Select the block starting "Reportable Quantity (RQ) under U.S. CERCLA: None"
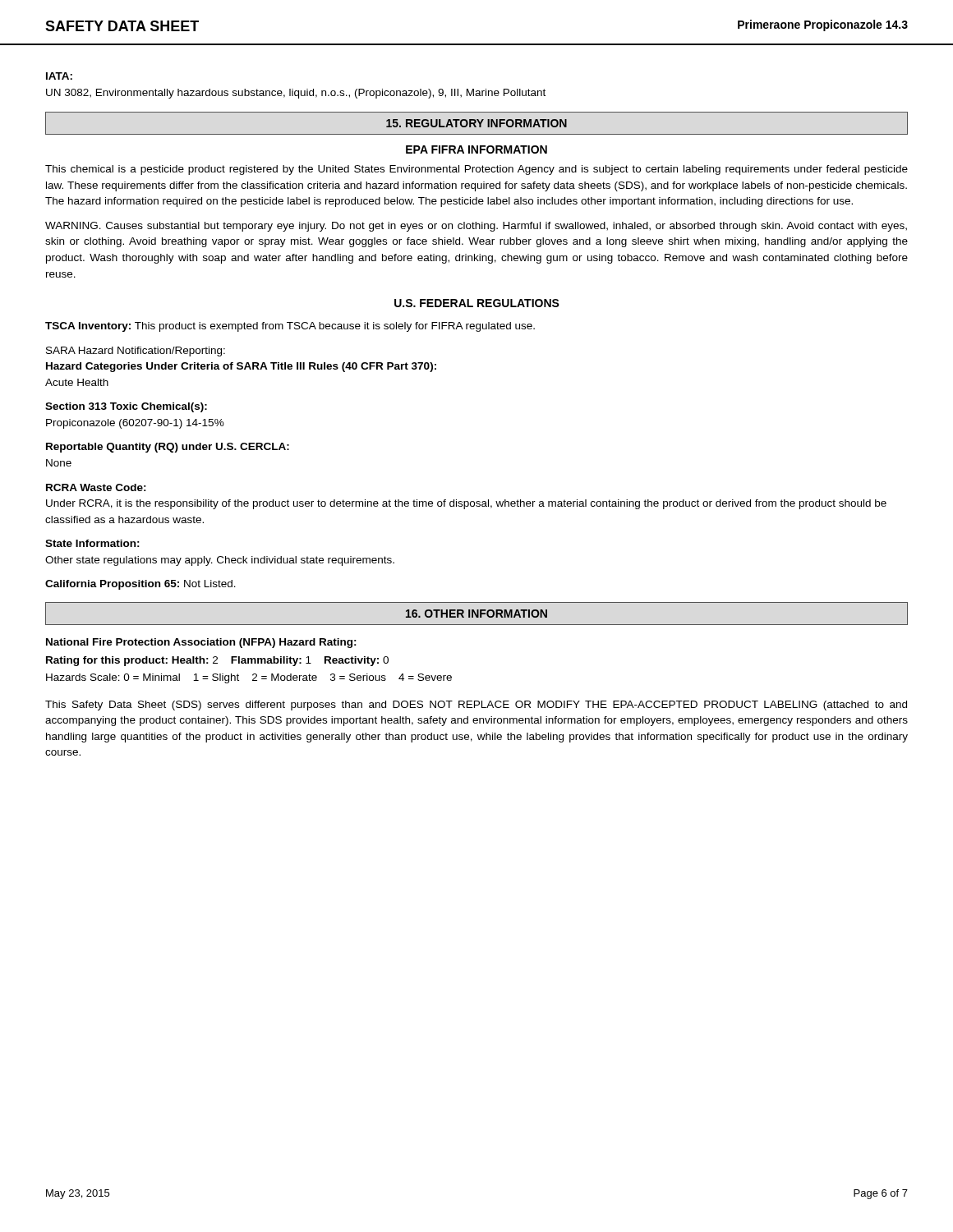This screenshot has width=953, height=1232. click(167, 455)
